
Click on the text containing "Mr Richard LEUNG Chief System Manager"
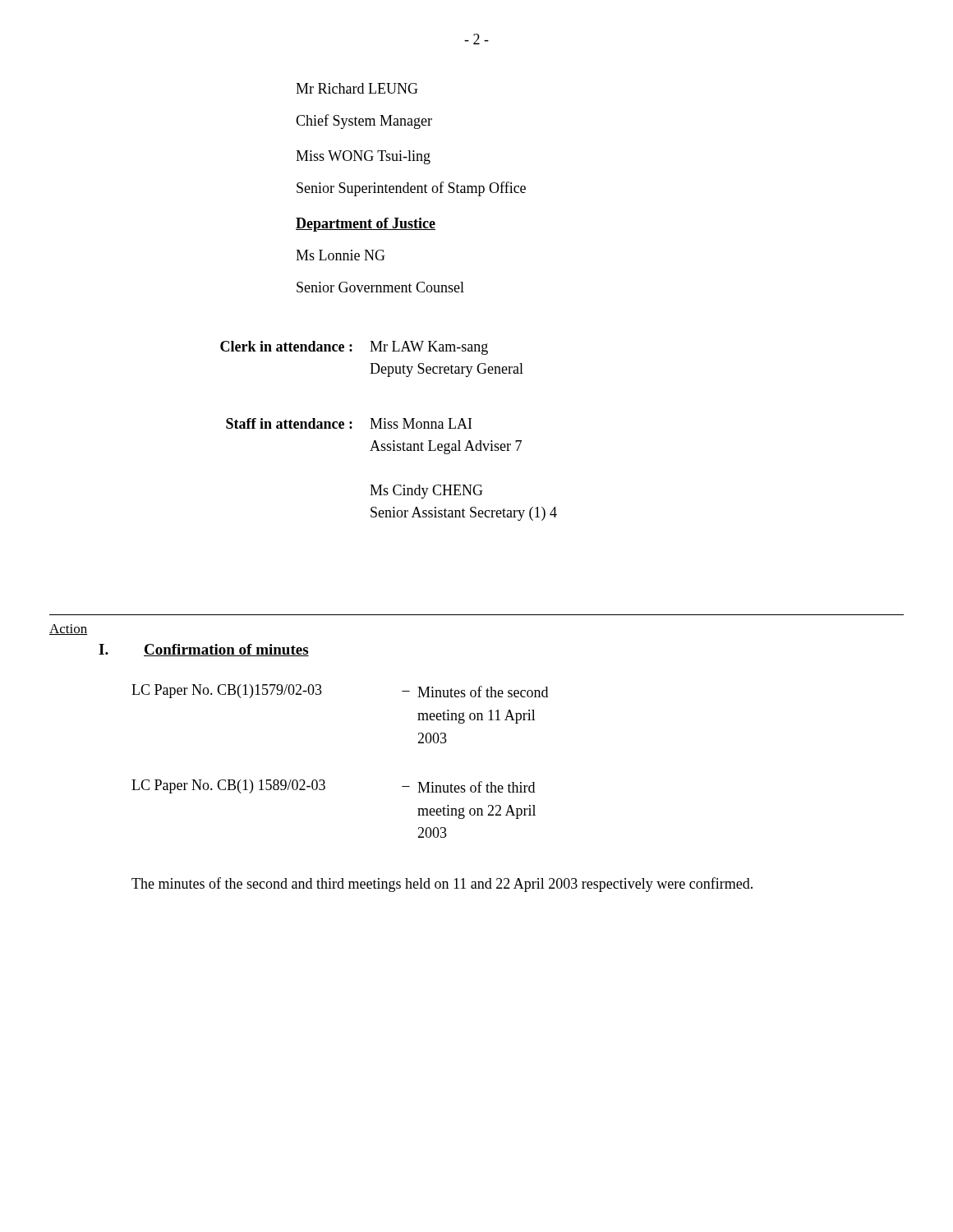click(357, 88)
